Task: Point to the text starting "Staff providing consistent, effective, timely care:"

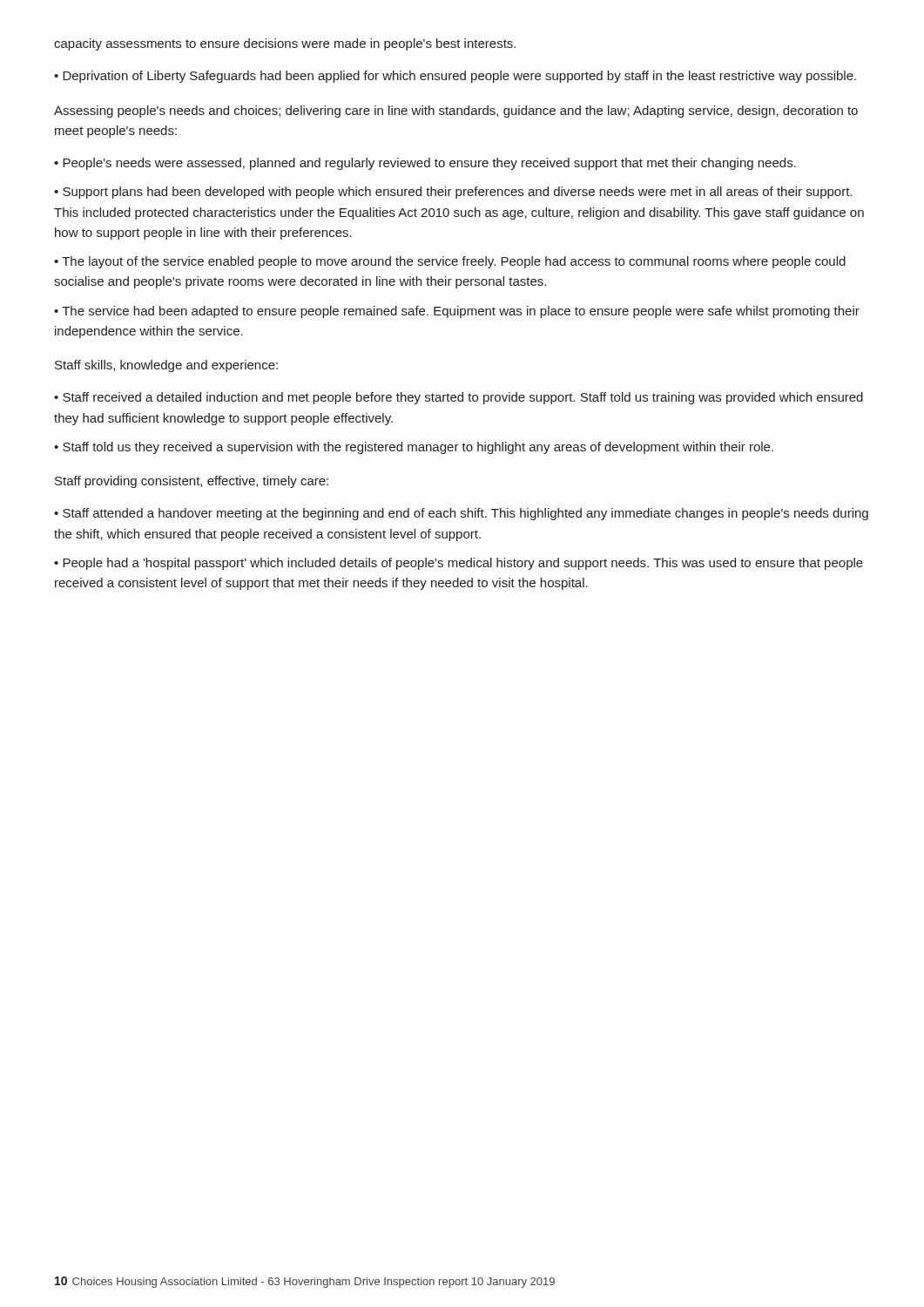Action: point(192,481)
